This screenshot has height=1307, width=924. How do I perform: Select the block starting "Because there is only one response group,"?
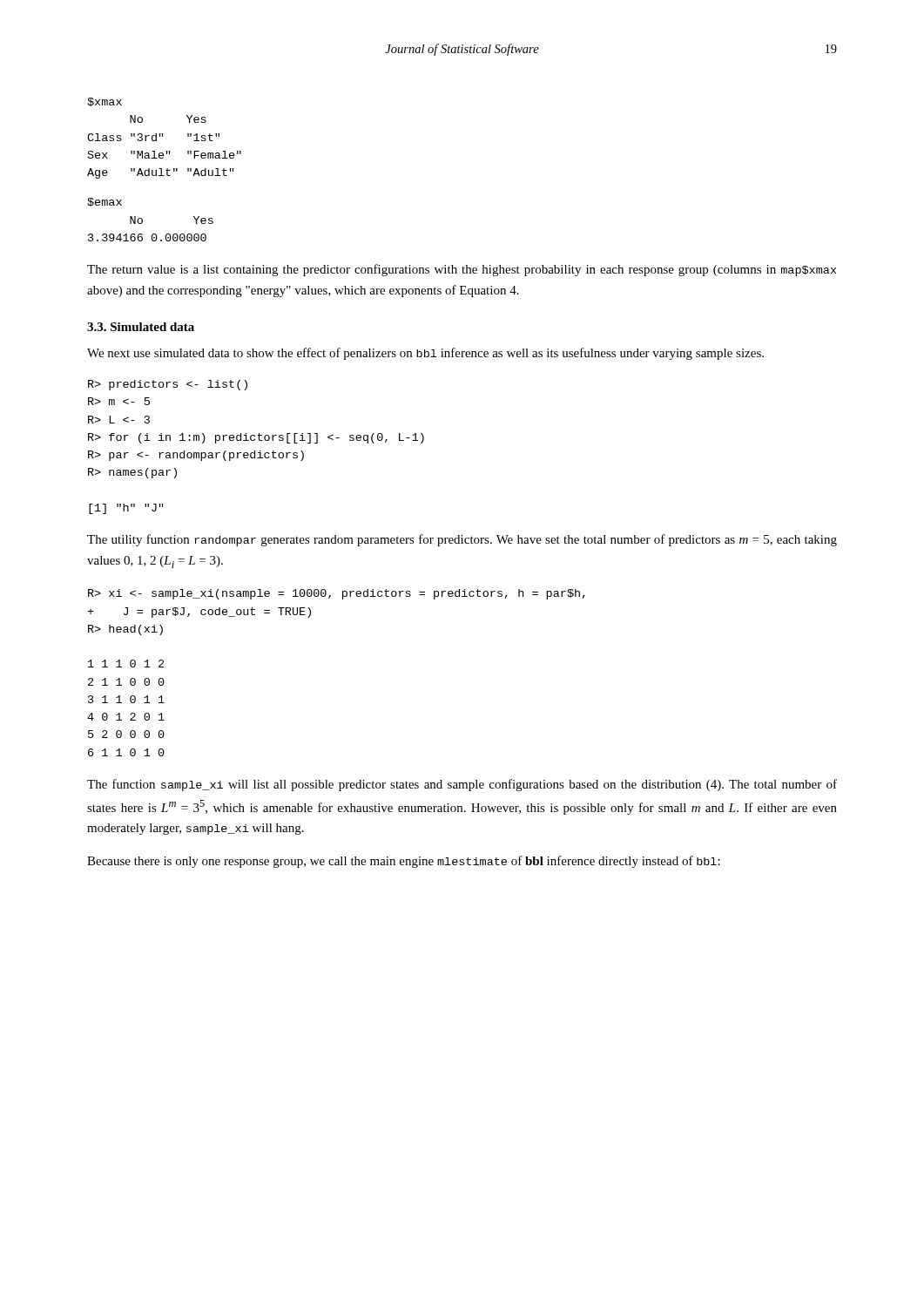[462, 862]
